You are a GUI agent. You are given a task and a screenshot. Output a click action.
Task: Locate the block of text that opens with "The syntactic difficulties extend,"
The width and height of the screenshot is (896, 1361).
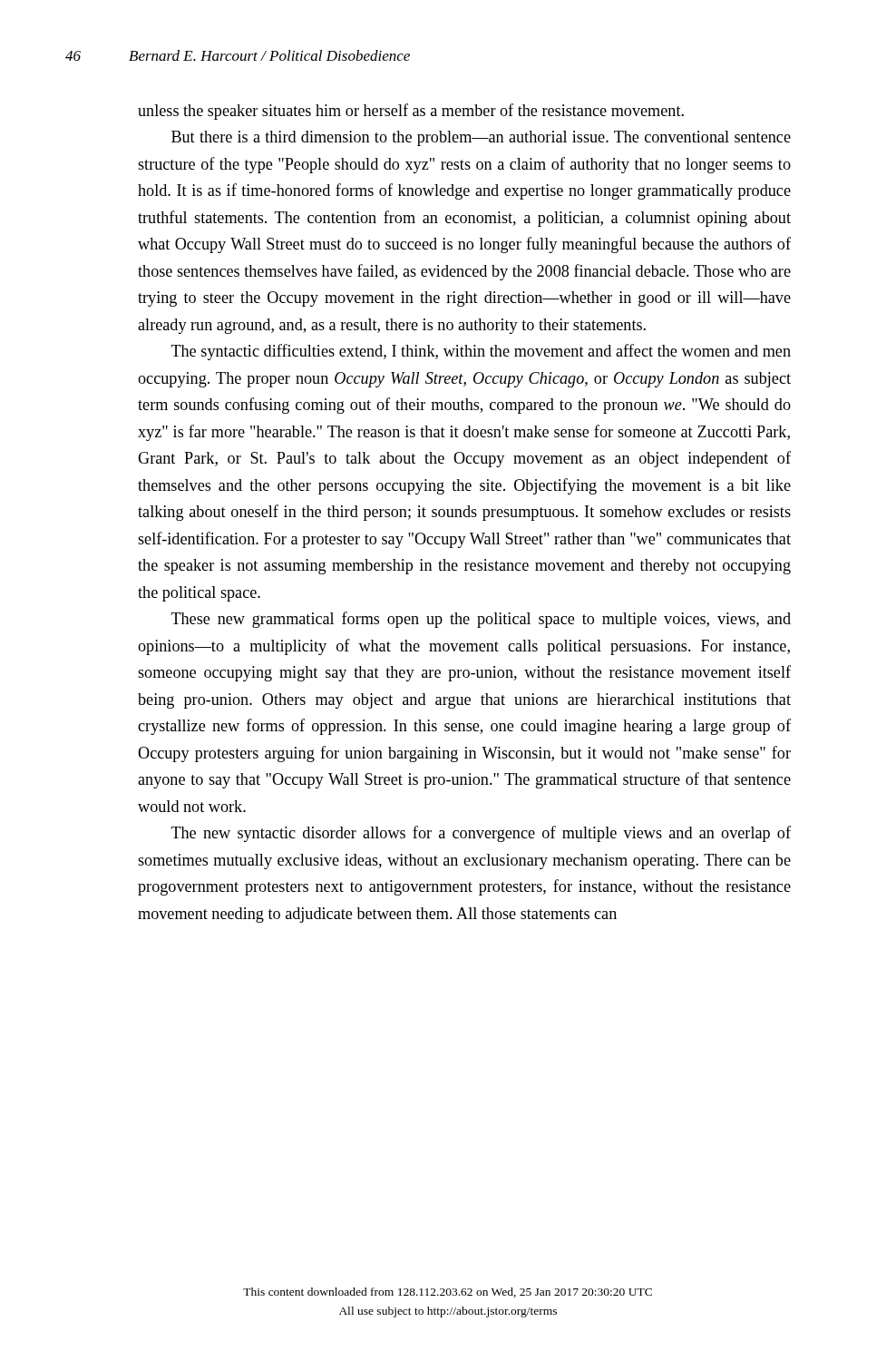[x=464, y=472]
